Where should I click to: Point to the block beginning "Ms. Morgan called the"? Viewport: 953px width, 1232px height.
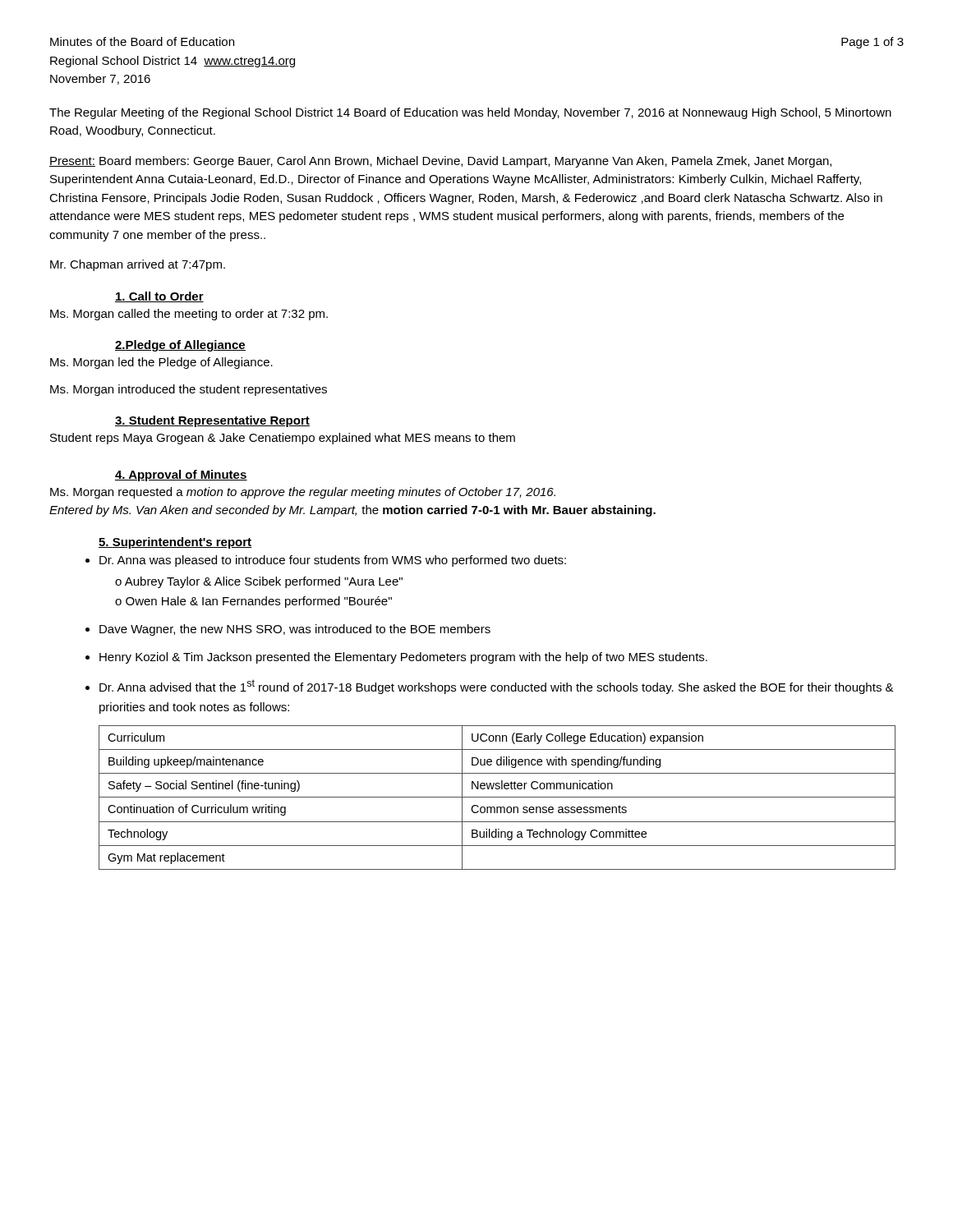coord(189,313)
